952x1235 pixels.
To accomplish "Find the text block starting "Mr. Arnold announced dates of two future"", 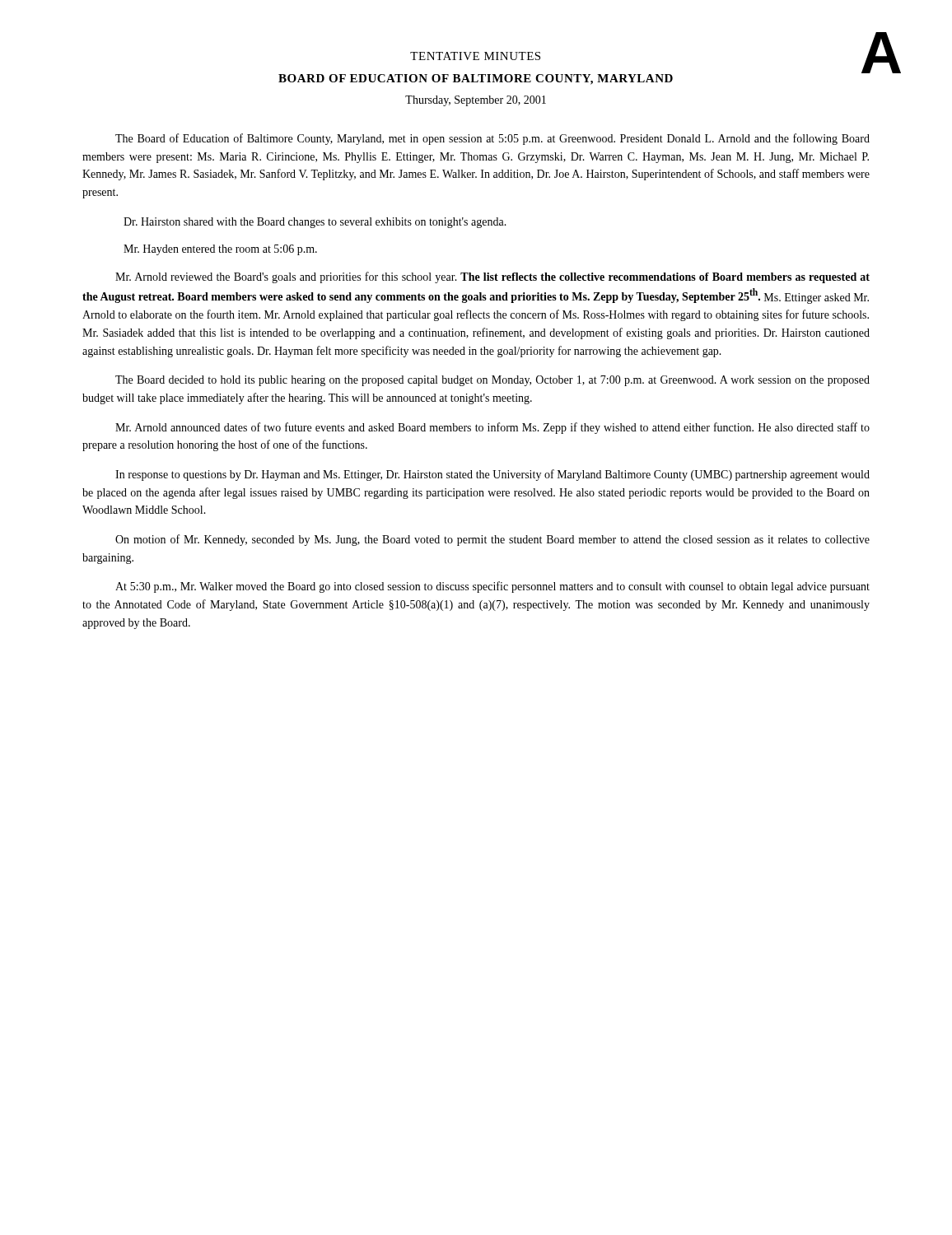I will (476, 436).
